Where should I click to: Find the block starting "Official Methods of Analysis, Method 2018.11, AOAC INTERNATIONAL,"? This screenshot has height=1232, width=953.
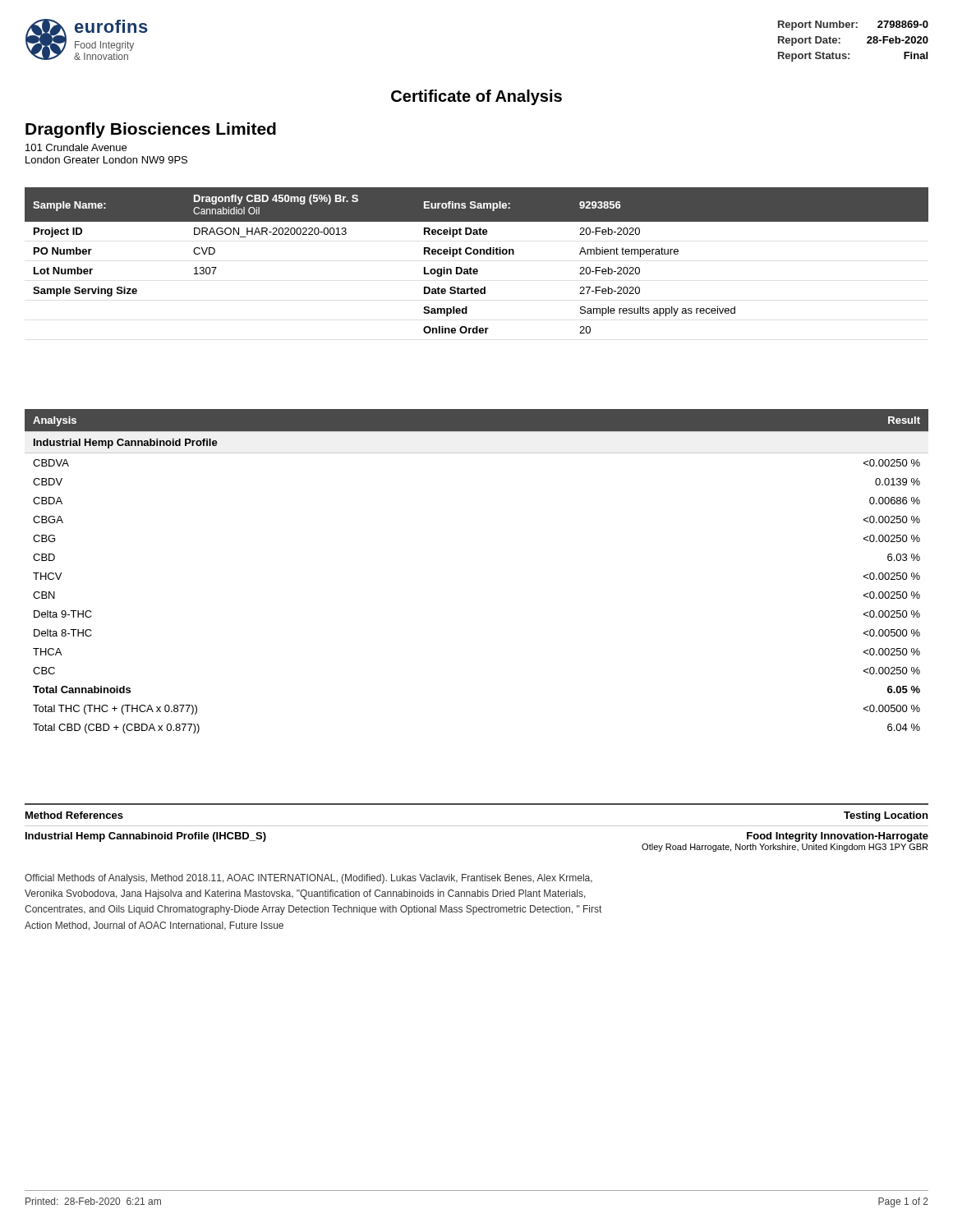click(x=313, y=902)
